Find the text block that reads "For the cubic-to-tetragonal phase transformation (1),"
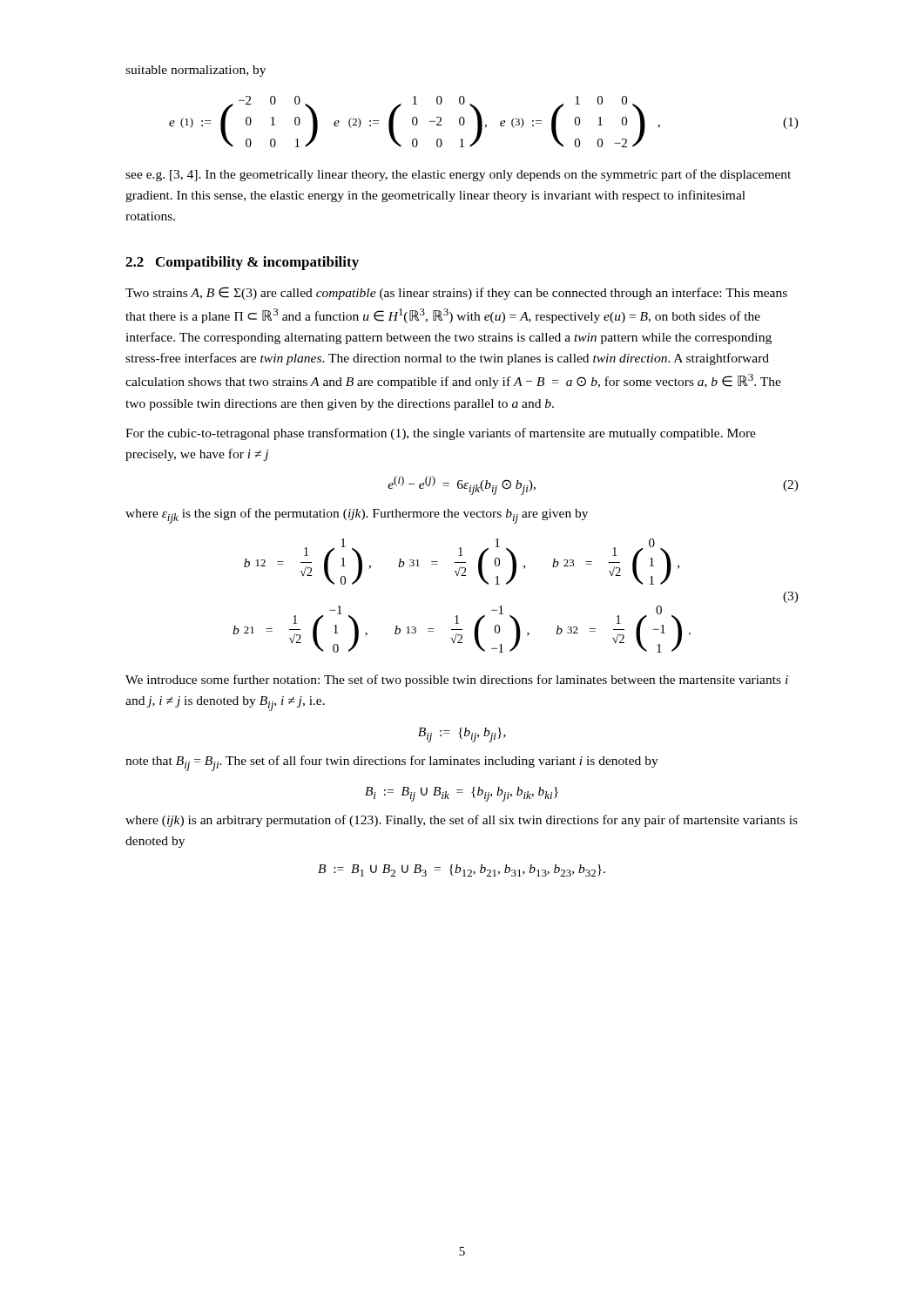 pyautogui.click(x=441, y=443)
